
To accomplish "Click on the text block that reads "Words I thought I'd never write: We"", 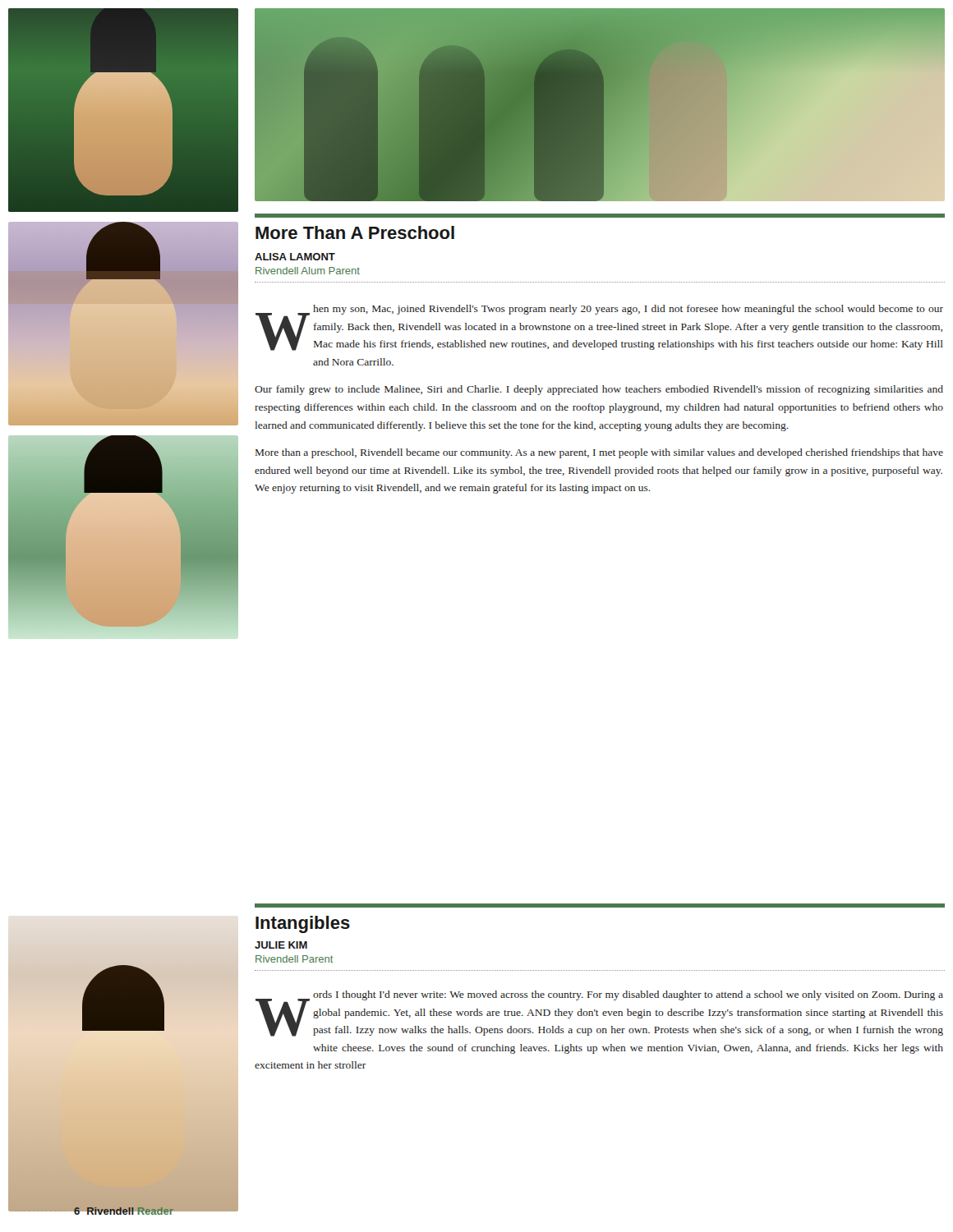I will coord(599,1030).
